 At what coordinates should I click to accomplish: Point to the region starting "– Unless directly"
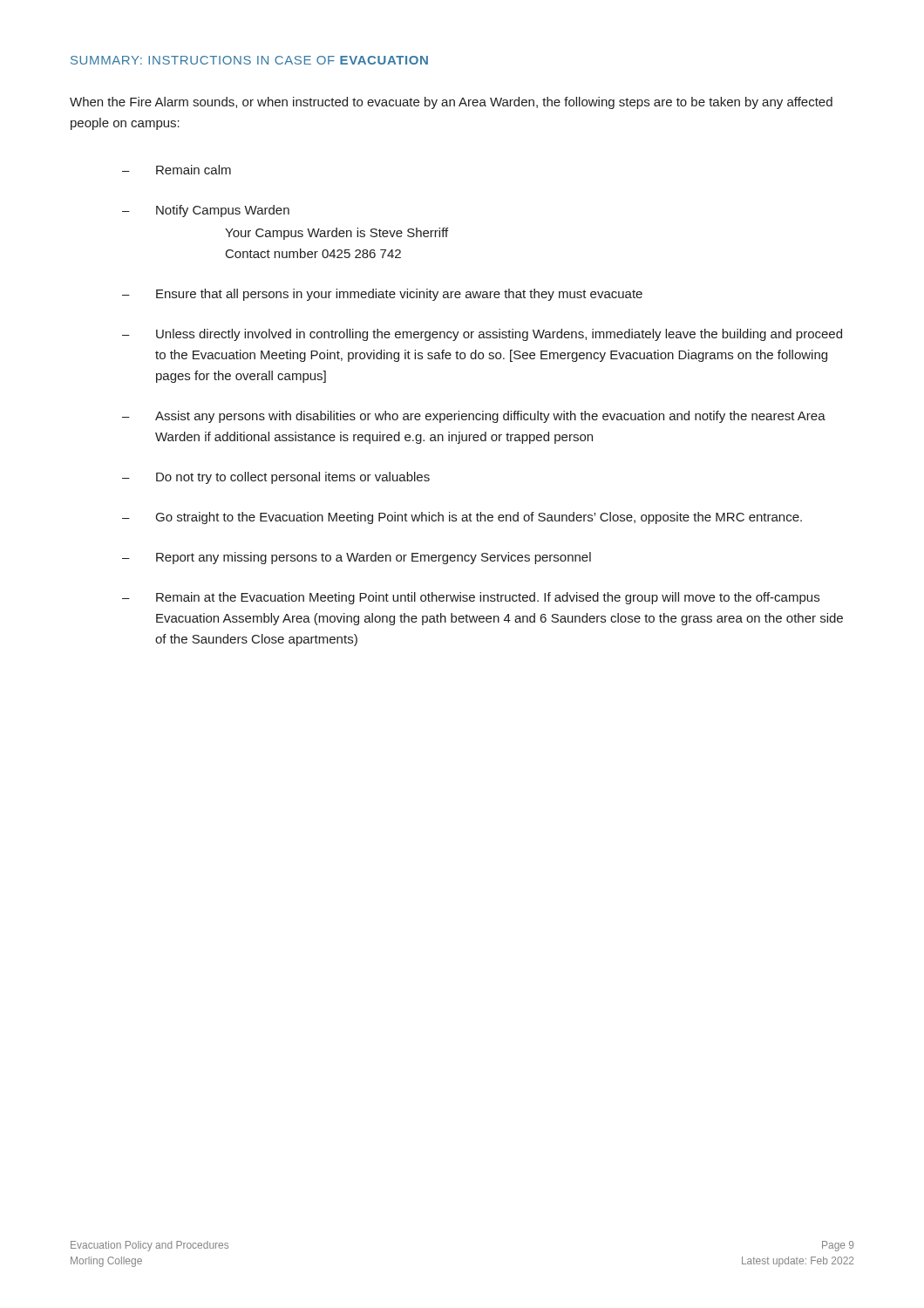coord(462,355)
